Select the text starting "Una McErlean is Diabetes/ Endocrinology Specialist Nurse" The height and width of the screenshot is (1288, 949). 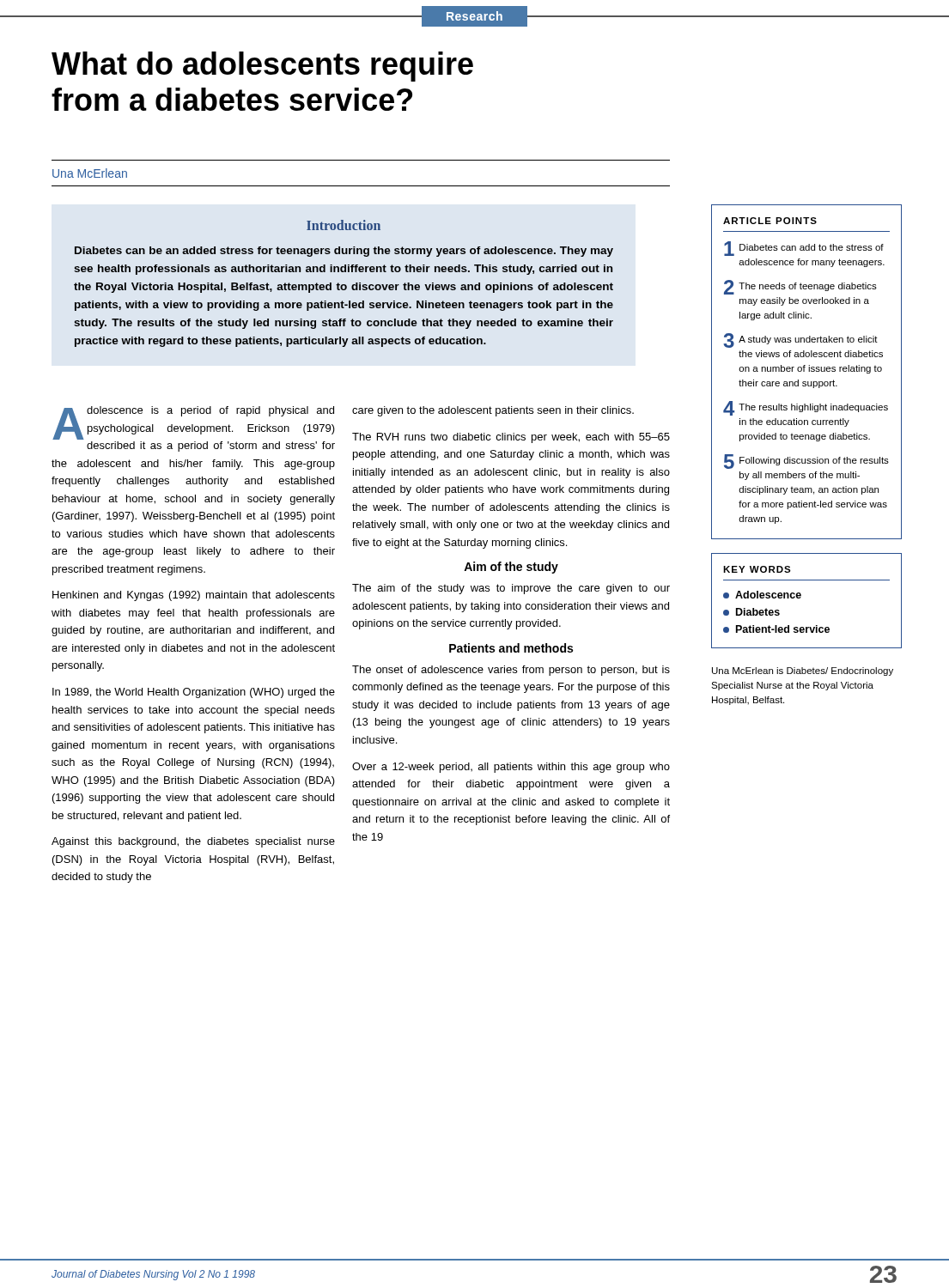[802, 685]
